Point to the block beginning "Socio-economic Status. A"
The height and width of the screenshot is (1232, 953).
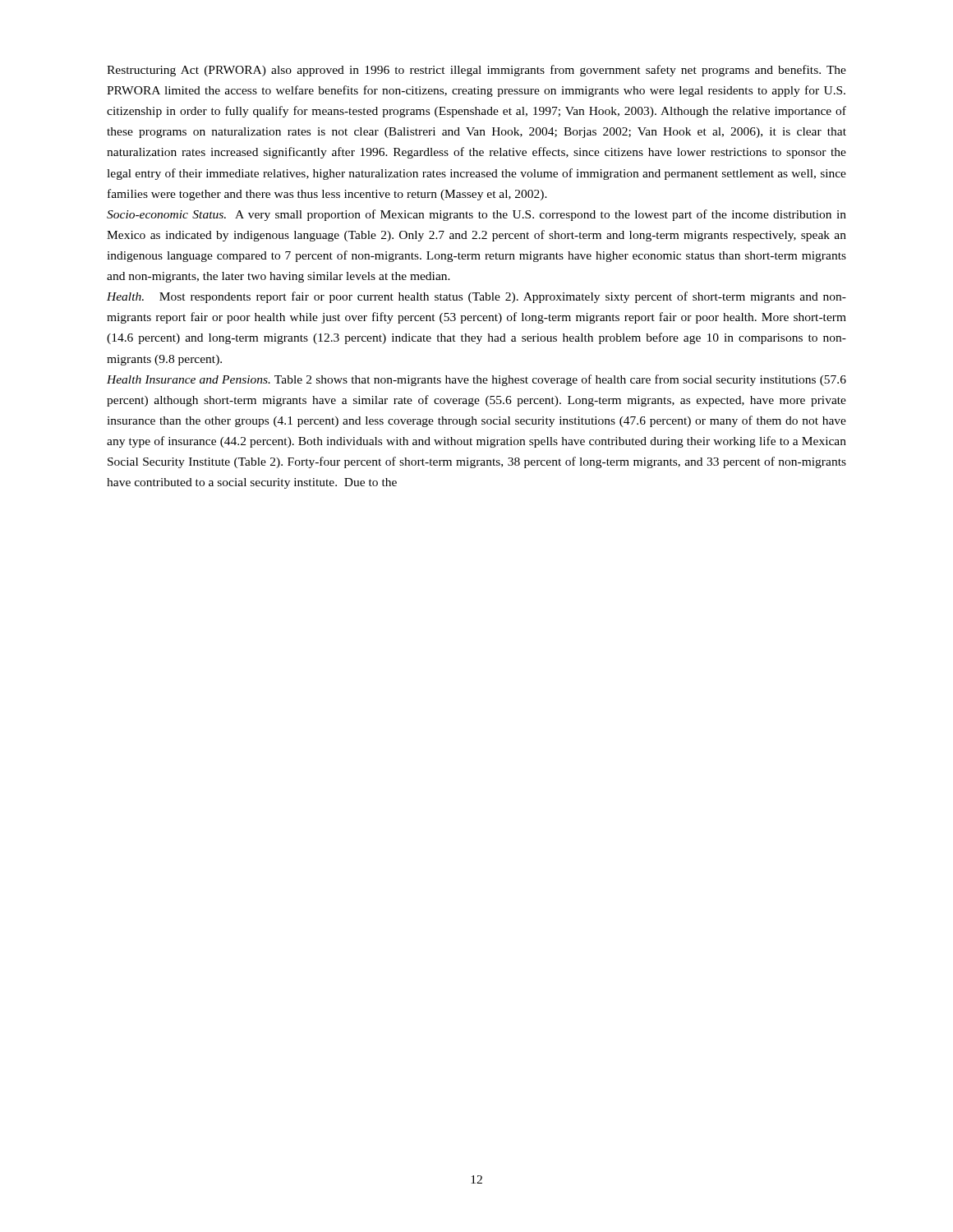click(x=476, y=245)
